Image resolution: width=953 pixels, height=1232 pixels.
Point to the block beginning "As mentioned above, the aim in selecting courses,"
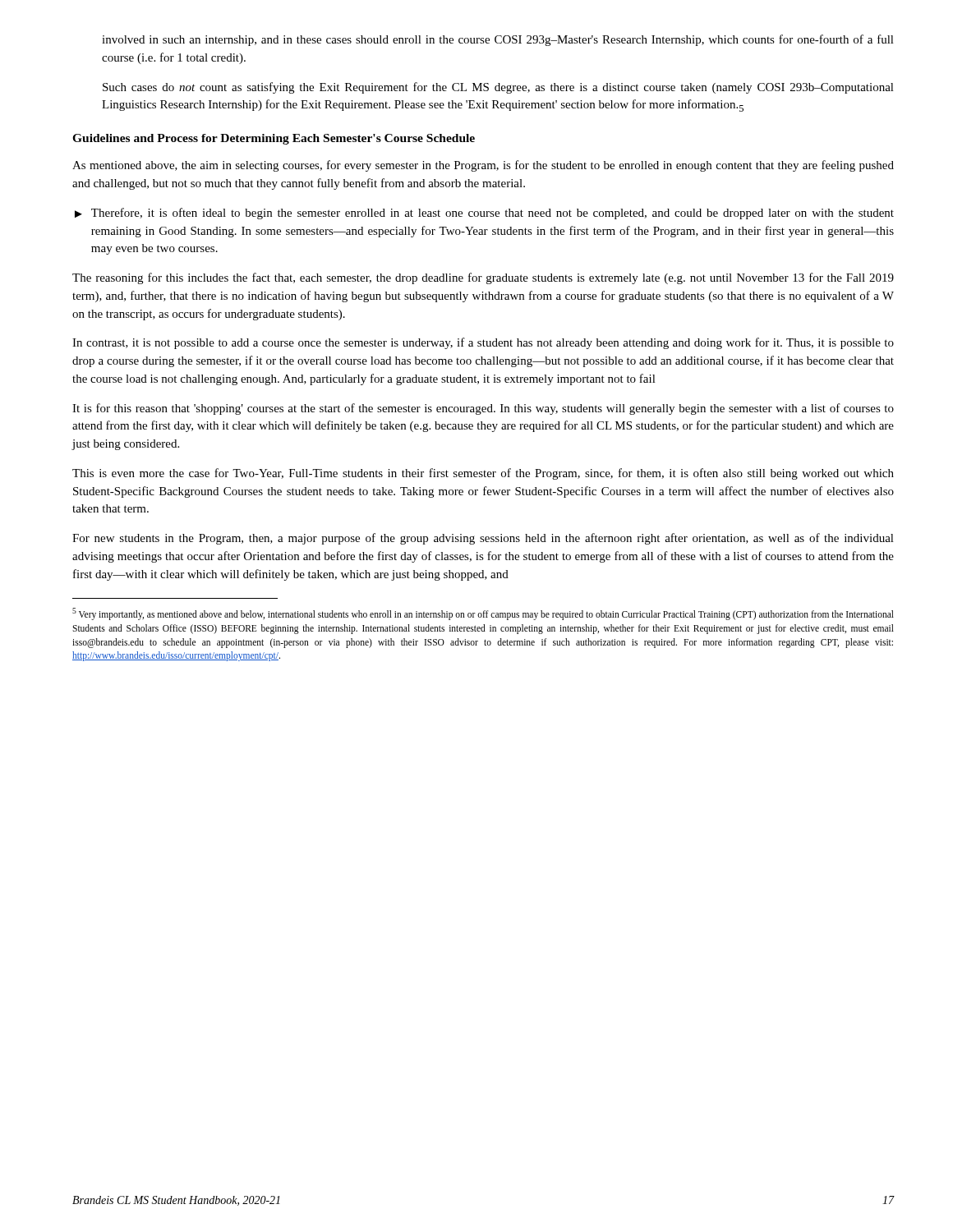pos(483,174)
